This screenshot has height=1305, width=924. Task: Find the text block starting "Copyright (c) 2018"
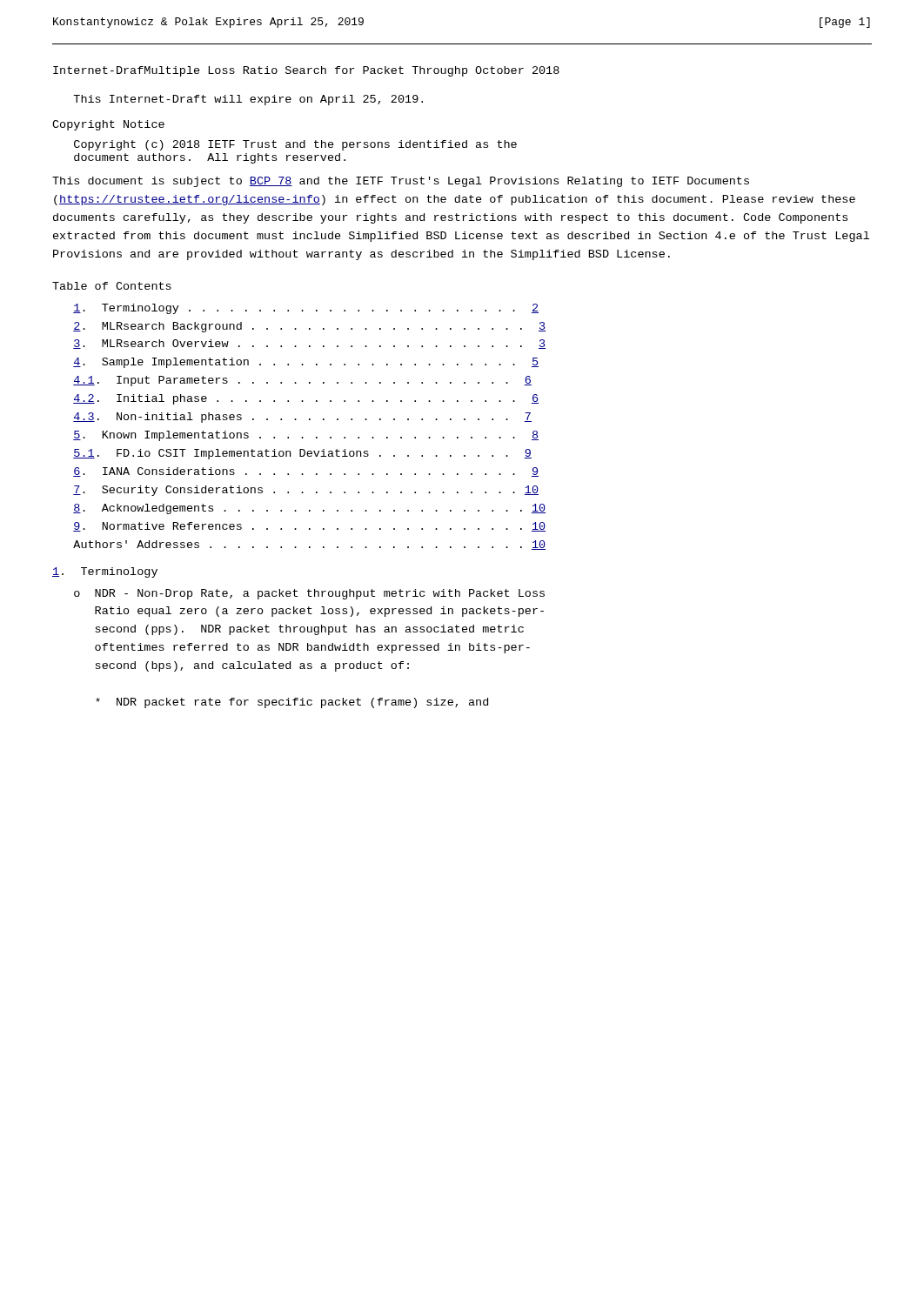[285, 151]
